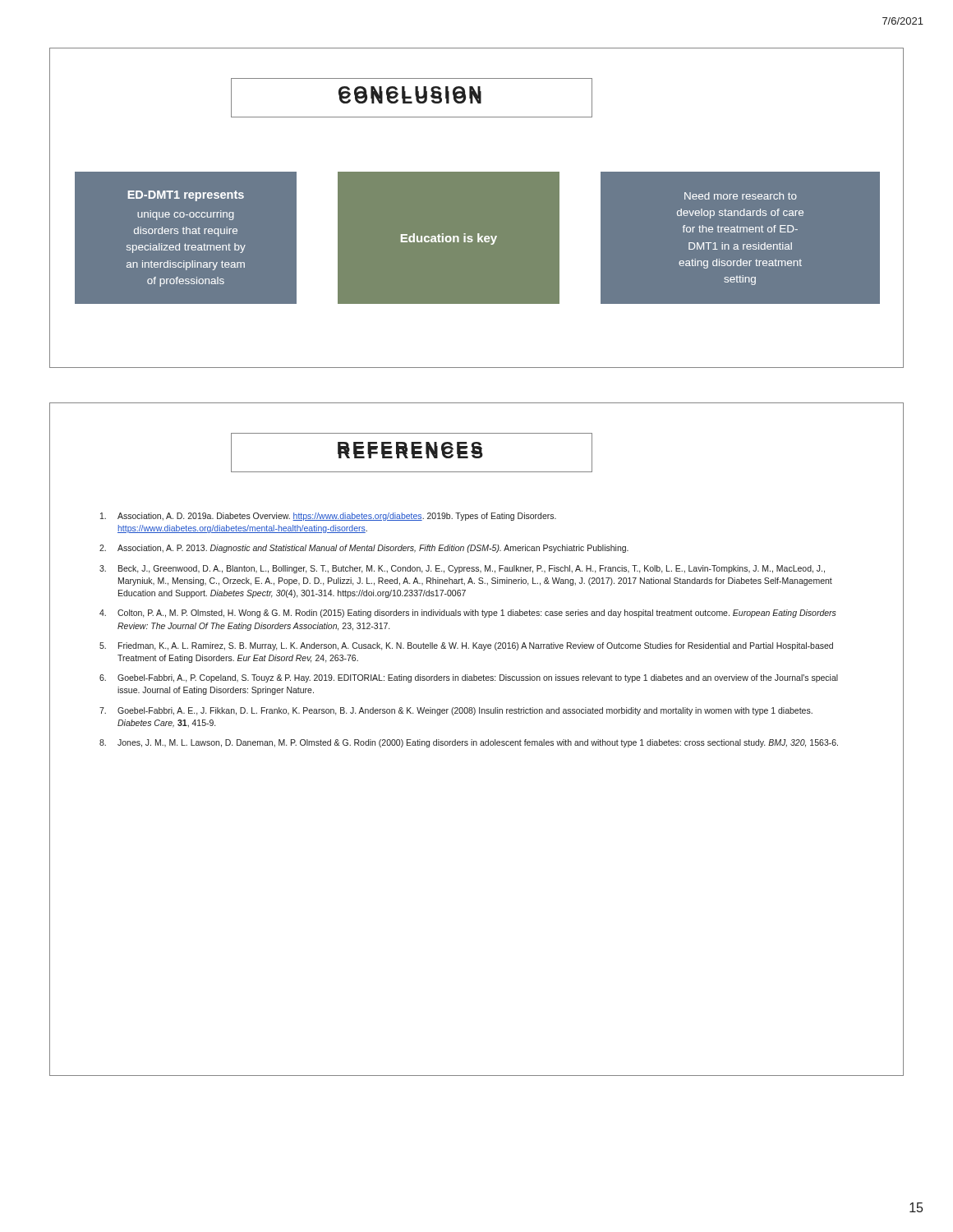Select the text starting "4. Colton, P. A., M. P."

[x=469, y=620]
